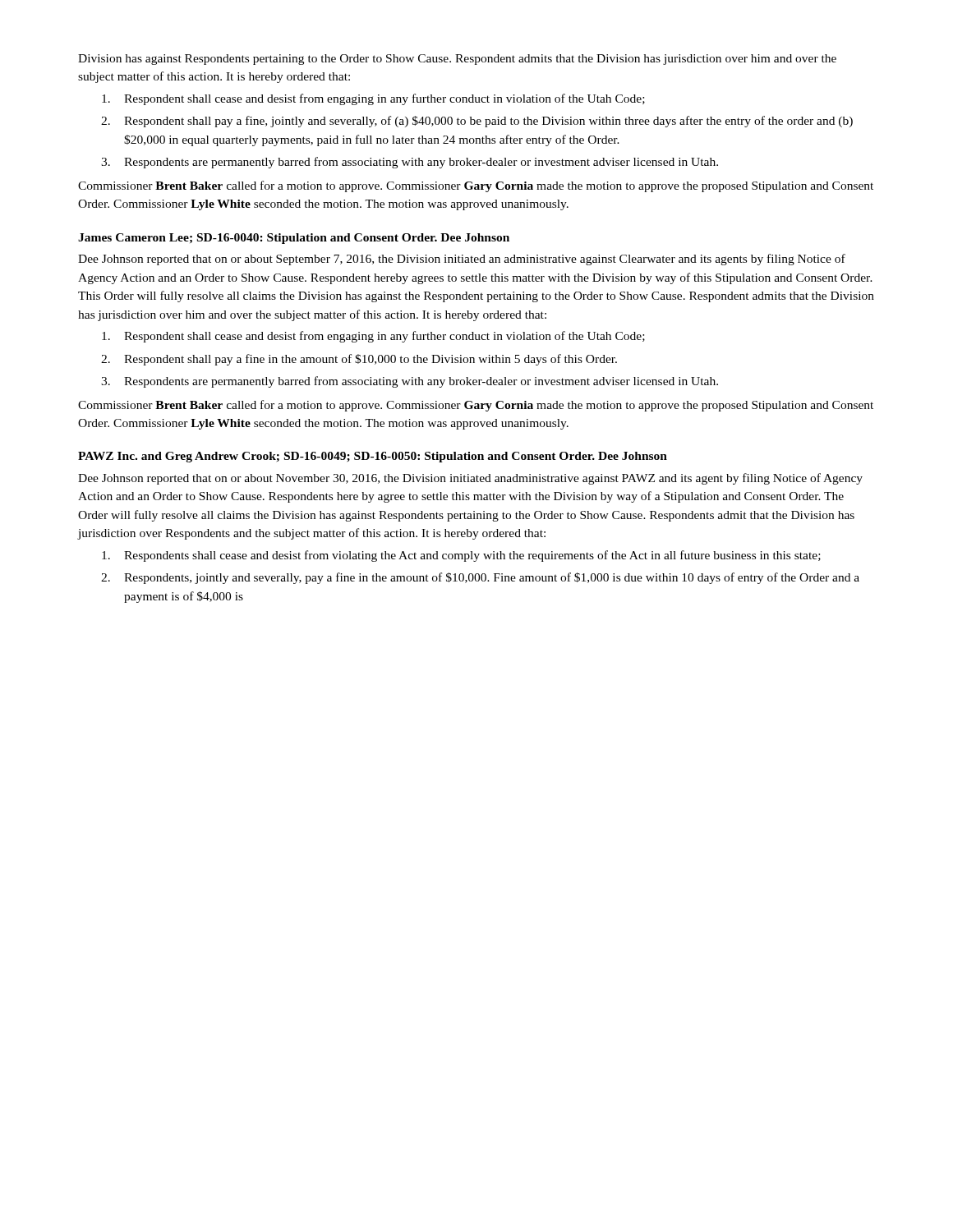Click on the text block starting "James Cameron Lee;"
This screenshot has height=1232, width=953.
(x=476, y=237)
